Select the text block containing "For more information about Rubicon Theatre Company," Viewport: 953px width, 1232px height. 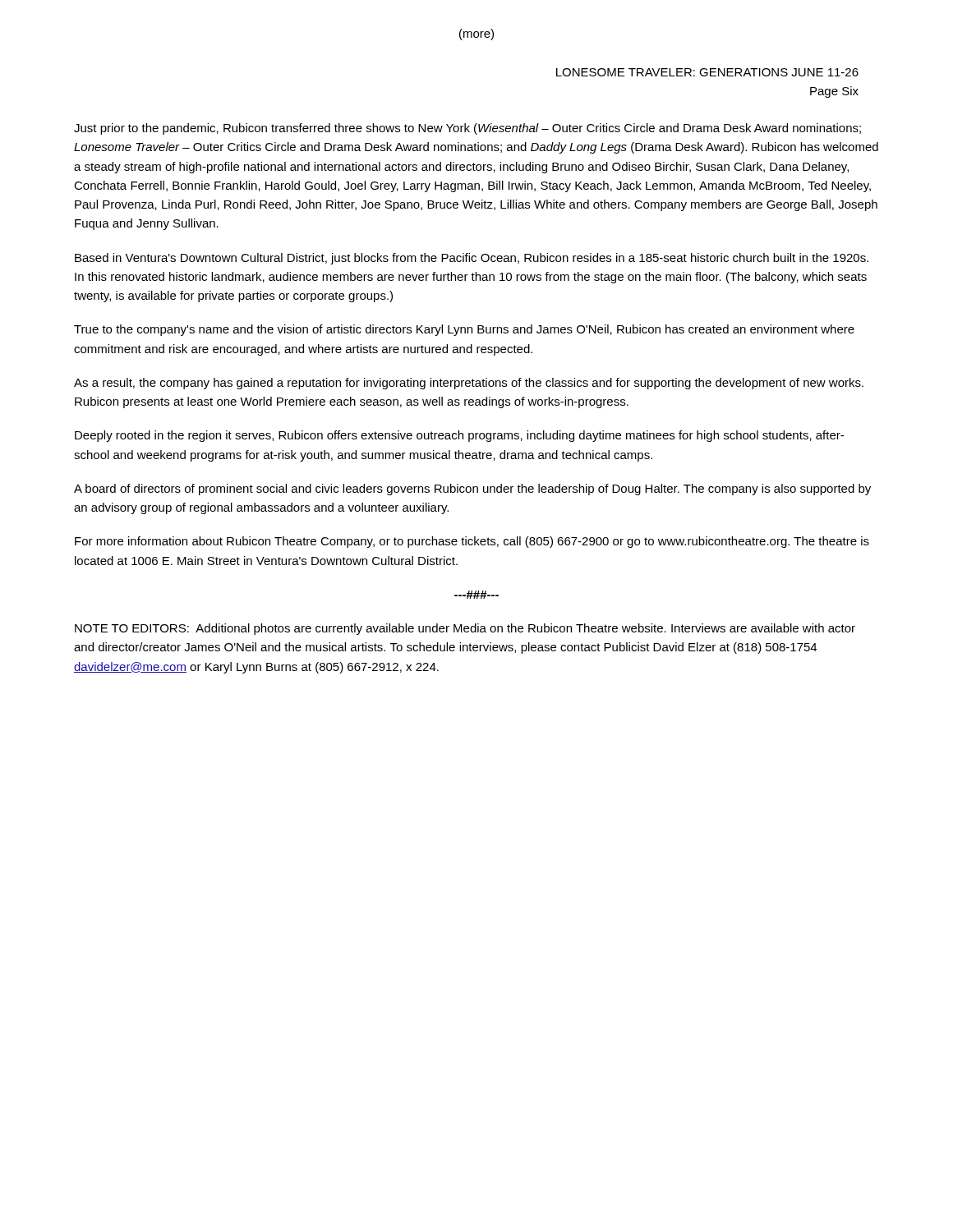coord(472,551)
